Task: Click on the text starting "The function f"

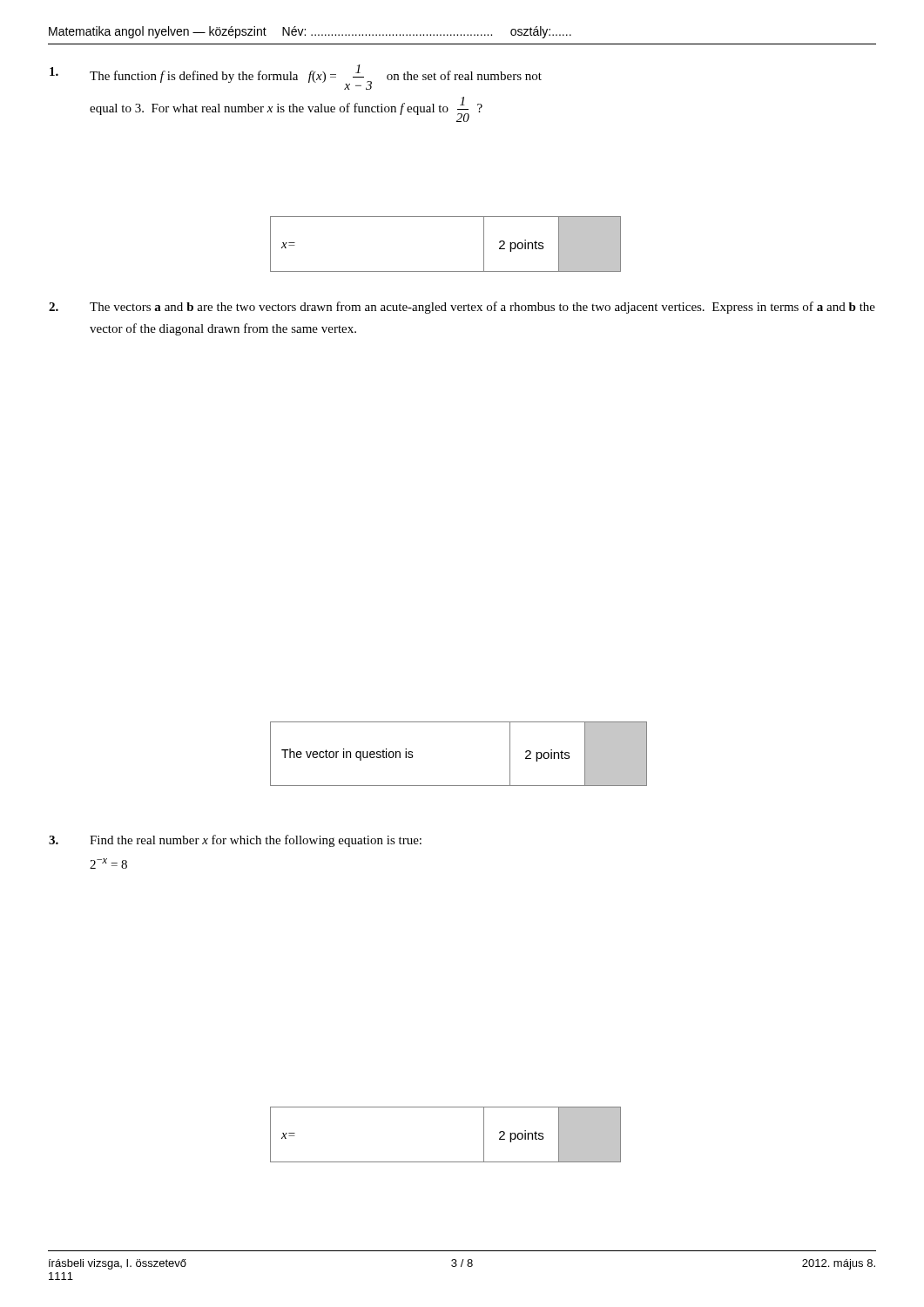Action: coord(462,93)
